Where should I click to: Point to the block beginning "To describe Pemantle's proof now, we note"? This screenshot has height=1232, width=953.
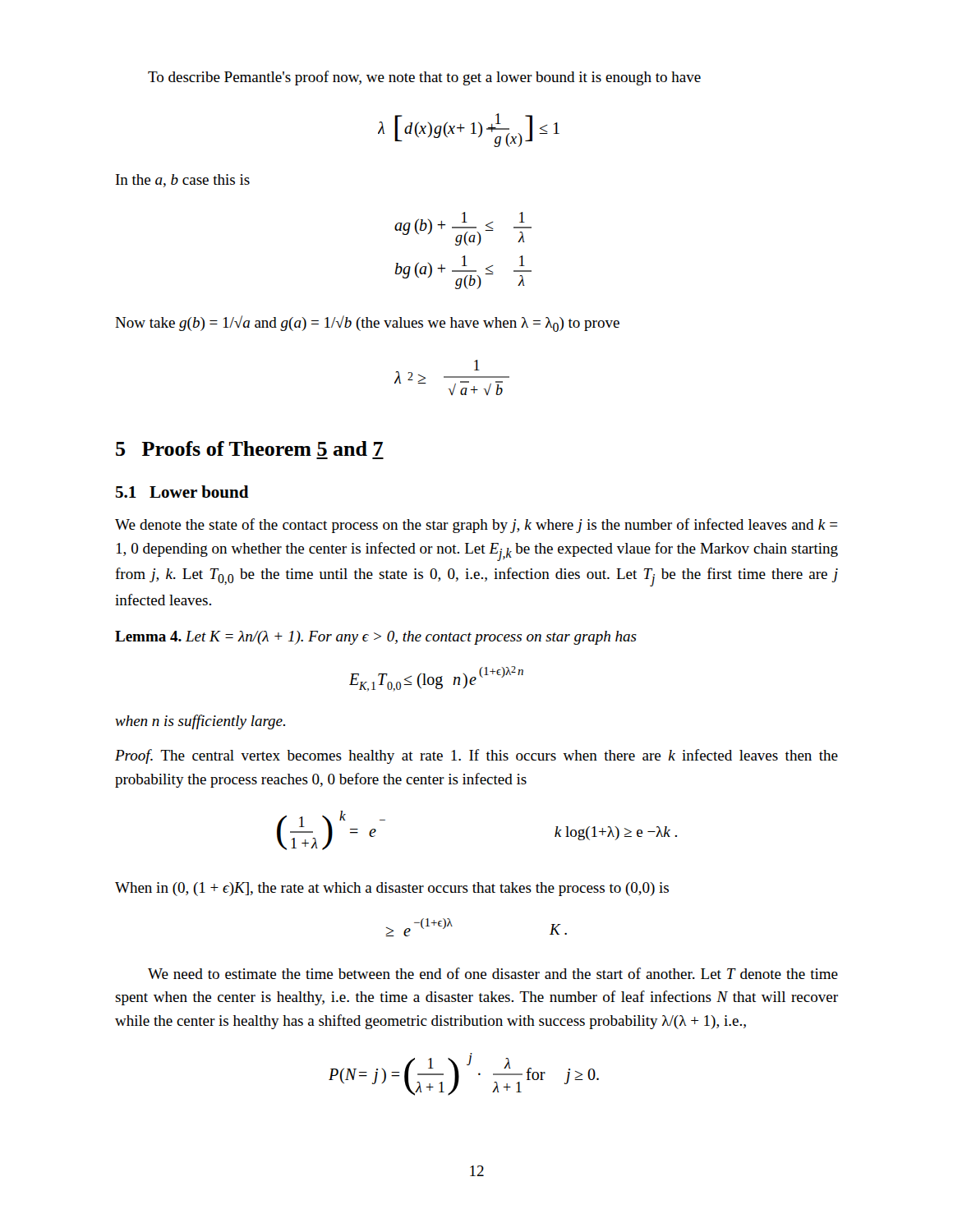coord(476,77)
